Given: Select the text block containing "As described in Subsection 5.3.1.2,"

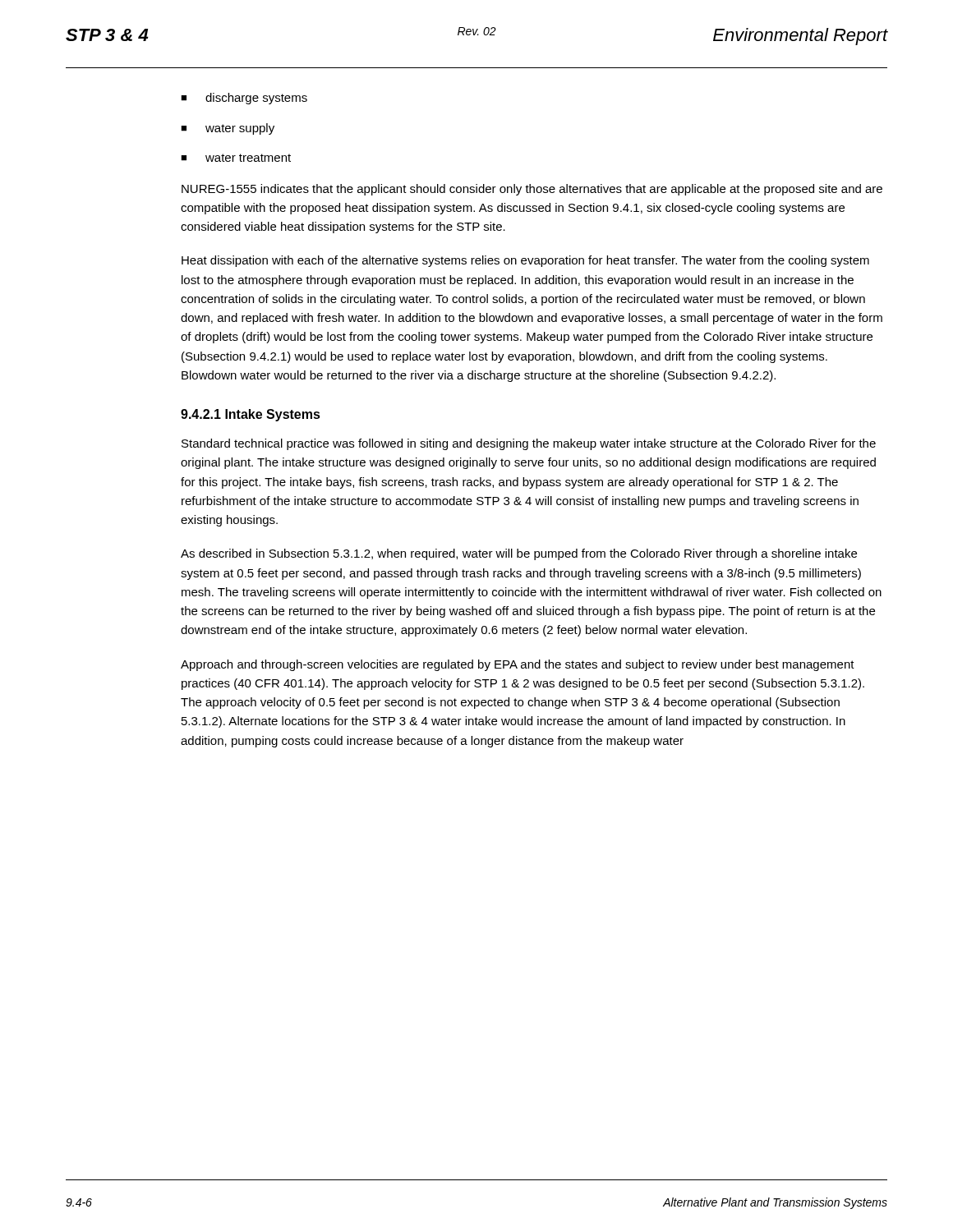Looking at the screenshot, I should (x=531, y=592).
